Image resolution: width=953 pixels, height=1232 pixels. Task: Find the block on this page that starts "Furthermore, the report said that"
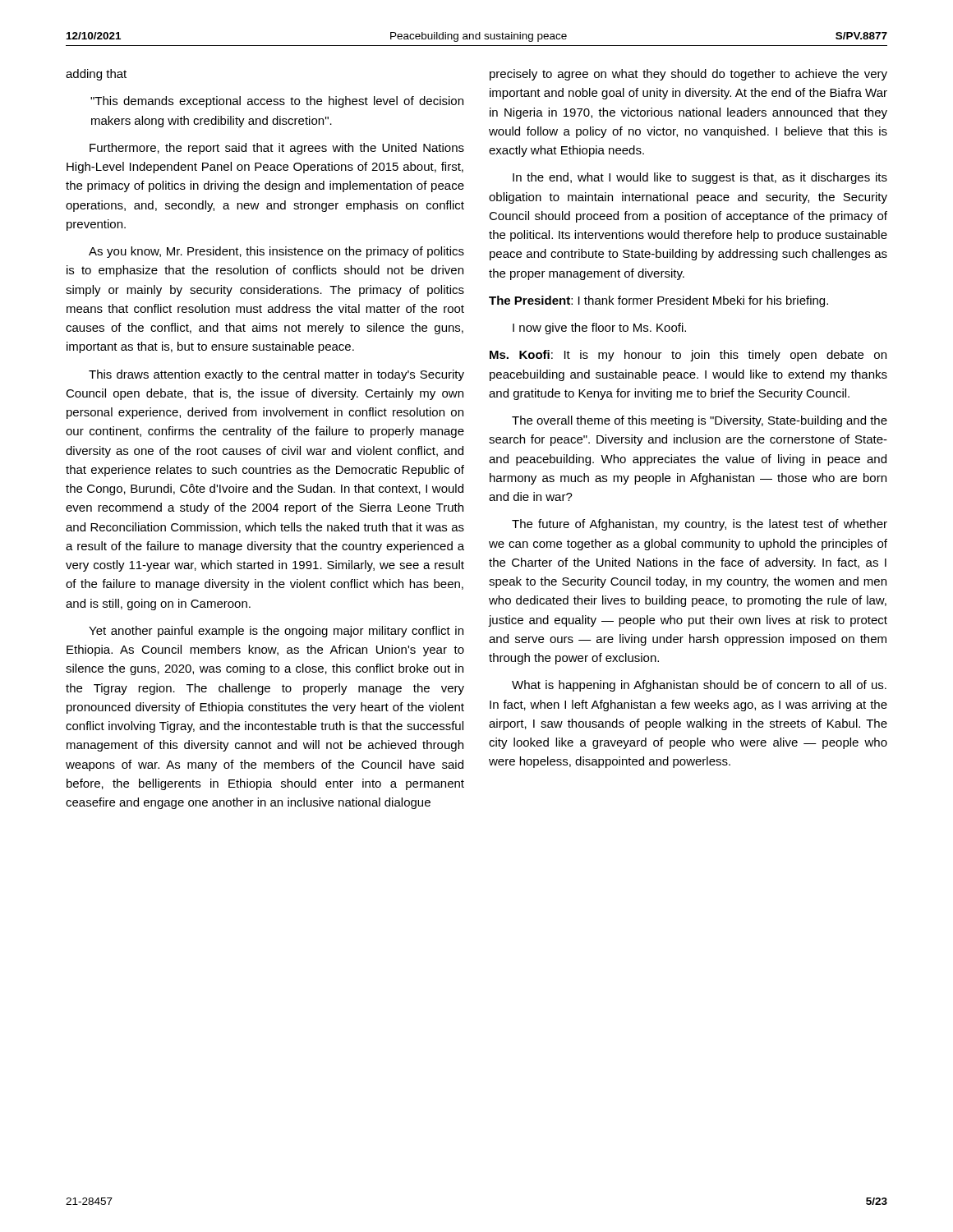(265, 185)
